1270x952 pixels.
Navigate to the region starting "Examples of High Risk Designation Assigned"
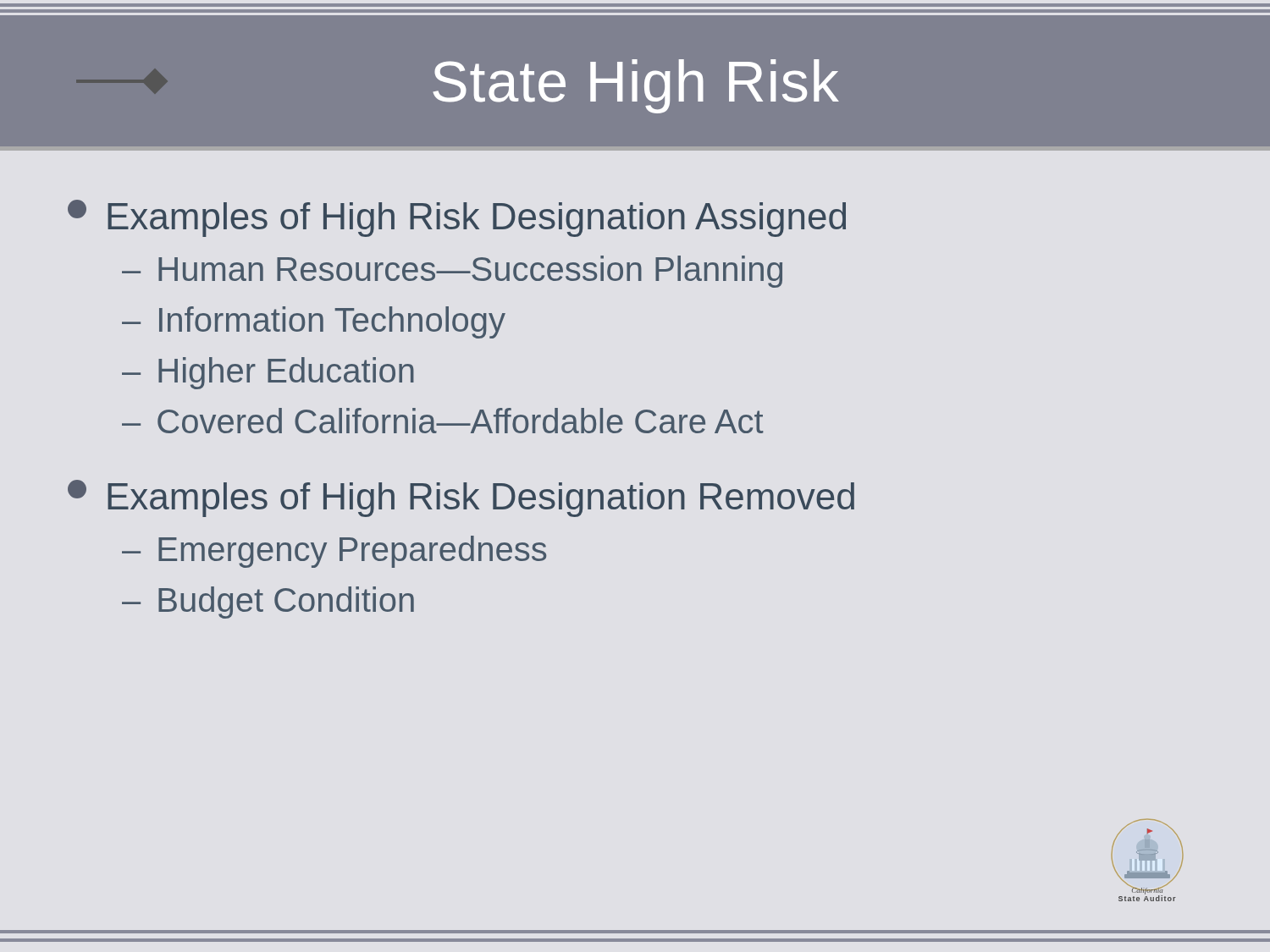pyautogui.click(x=458, y=216)
